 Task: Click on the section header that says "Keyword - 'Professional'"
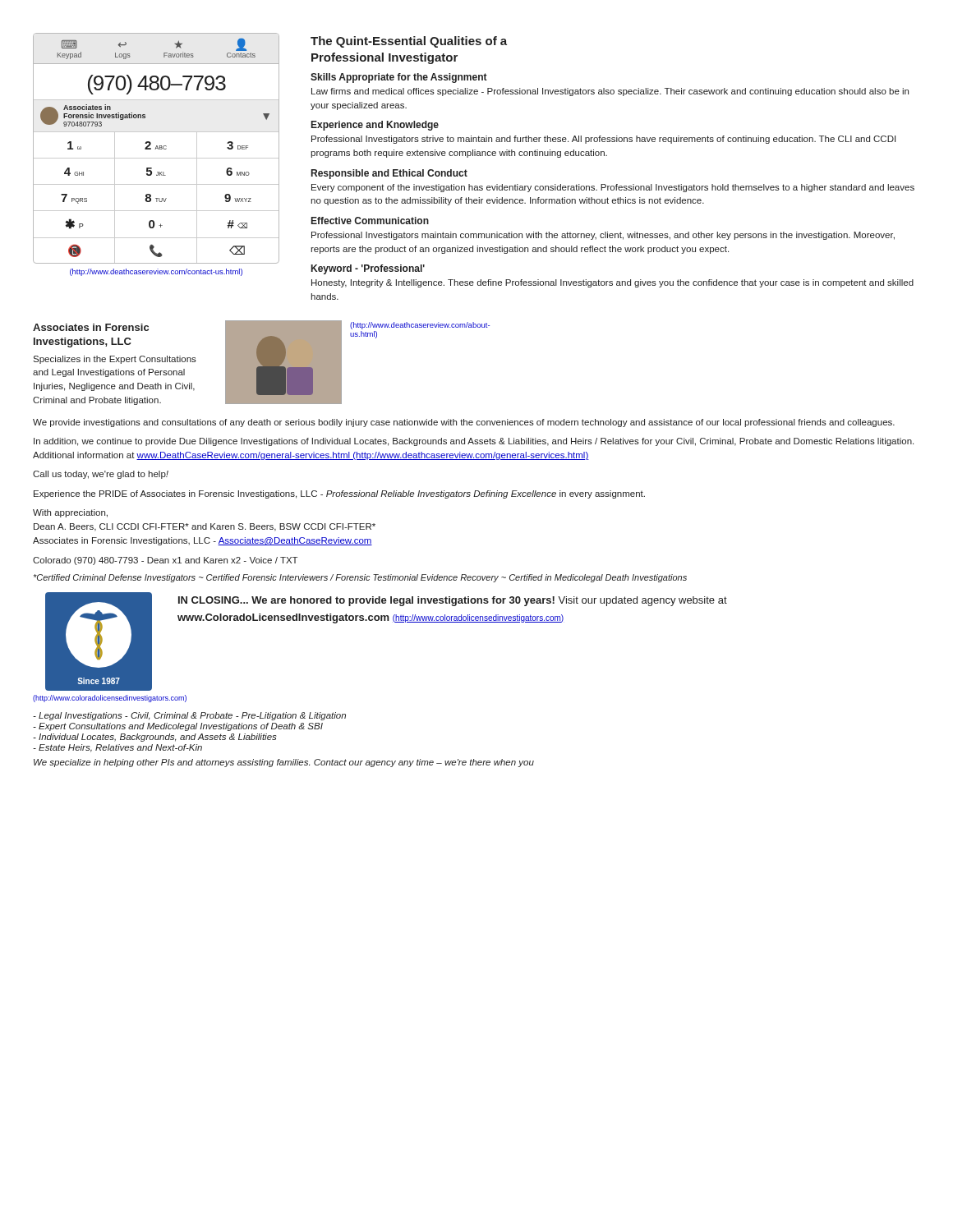pyautogui.click(x=368, y=269)
